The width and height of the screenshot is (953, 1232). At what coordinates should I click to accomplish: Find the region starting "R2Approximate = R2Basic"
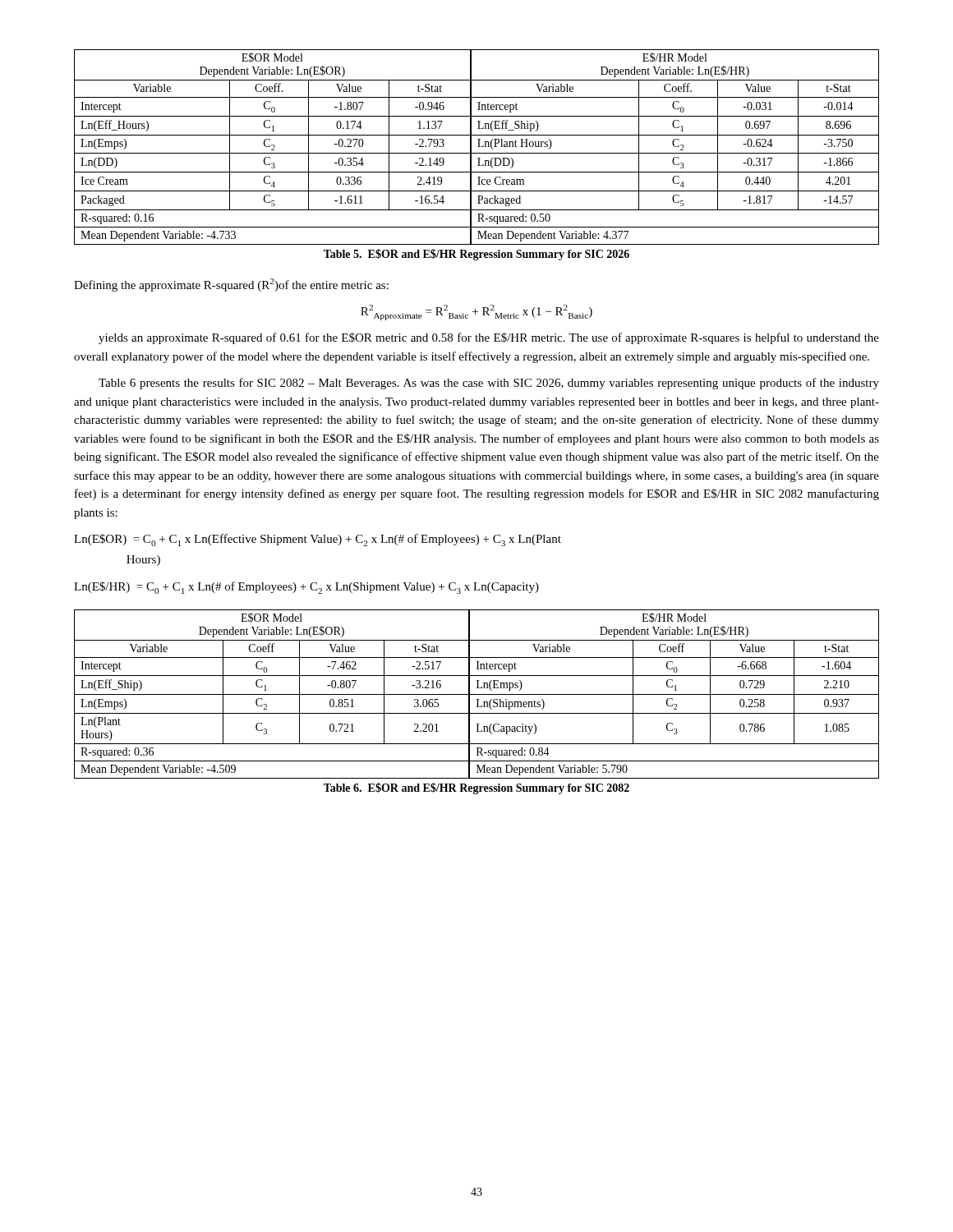476,312
